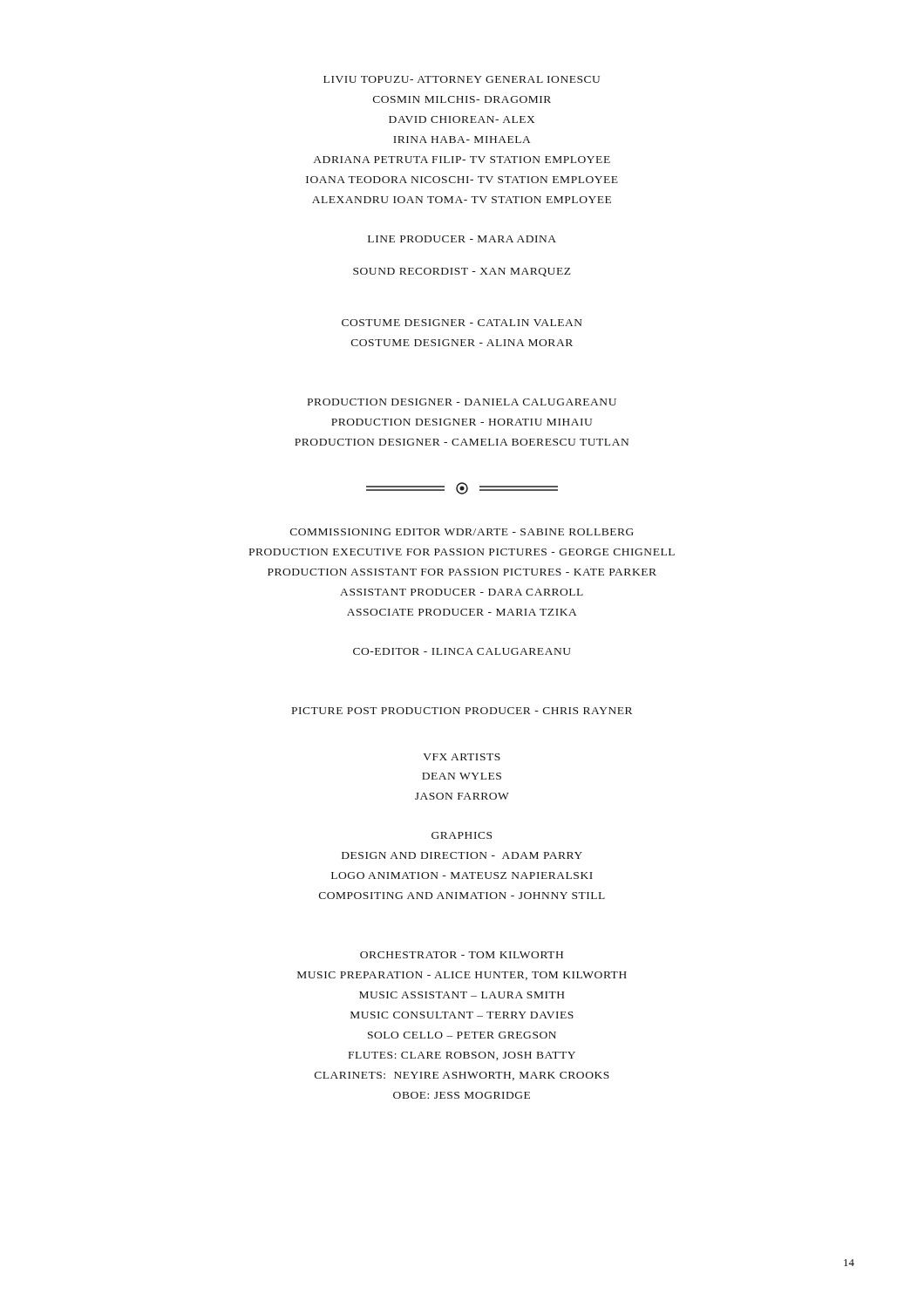The height and width of the screenshot is (1308, 924).
Task: Locate the text starting "LINE PRODUCER -"
Action: point(462,238)
